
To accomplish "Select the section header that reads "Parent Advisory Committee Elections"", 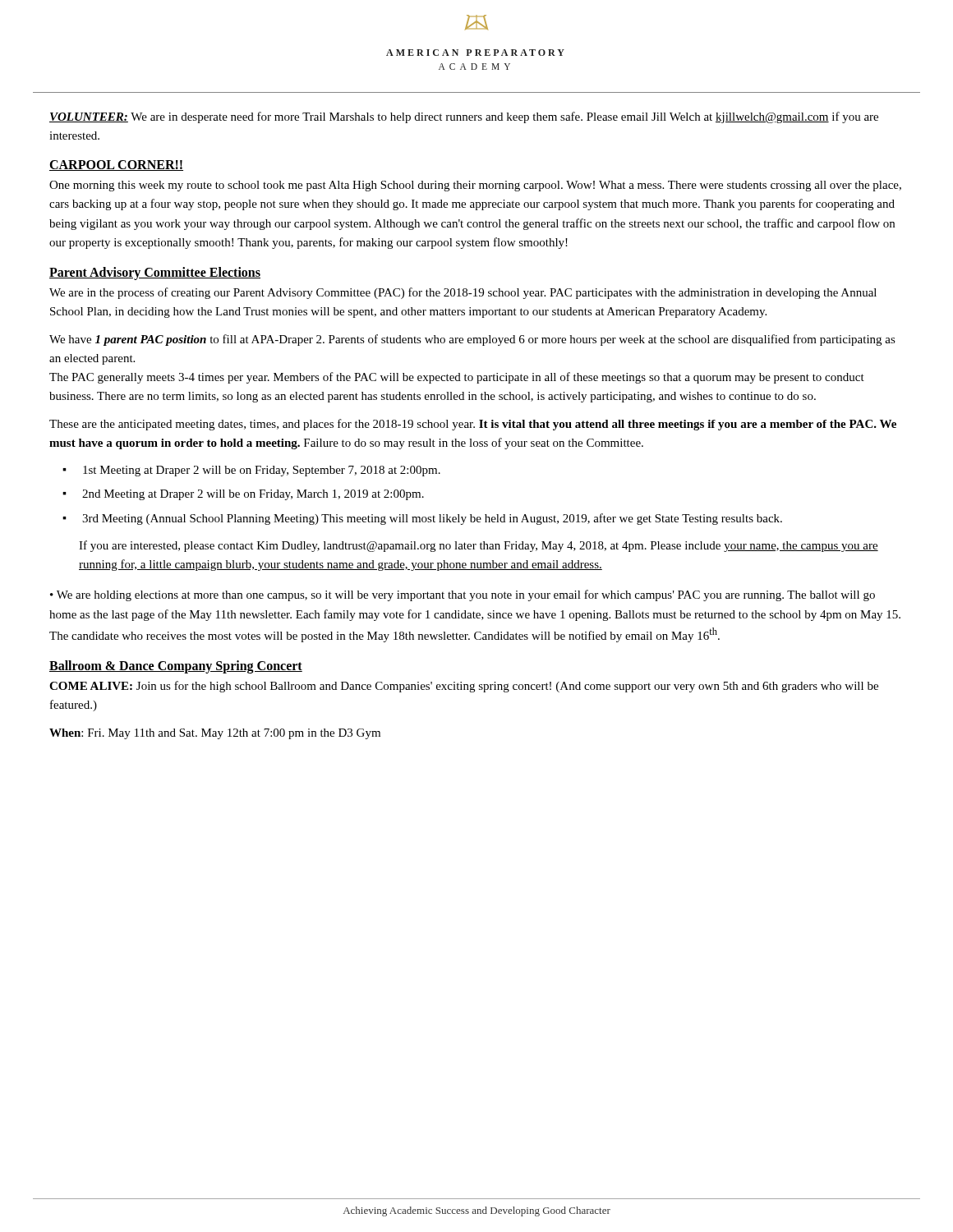I will point(155,272).
